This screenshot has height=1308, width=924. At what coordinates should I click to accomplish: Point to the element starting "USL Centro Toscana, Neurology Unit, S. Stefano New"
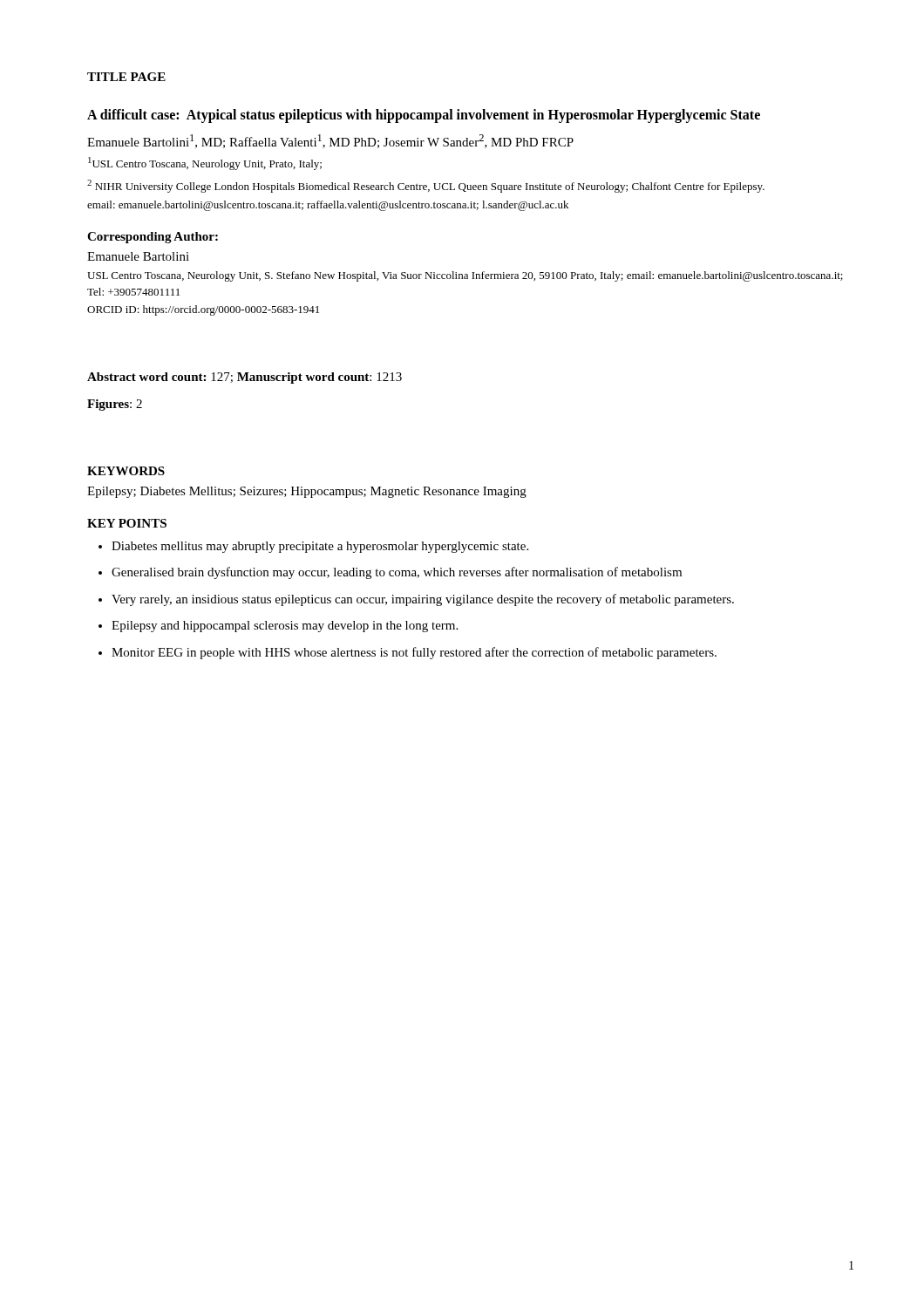(465, 283)
